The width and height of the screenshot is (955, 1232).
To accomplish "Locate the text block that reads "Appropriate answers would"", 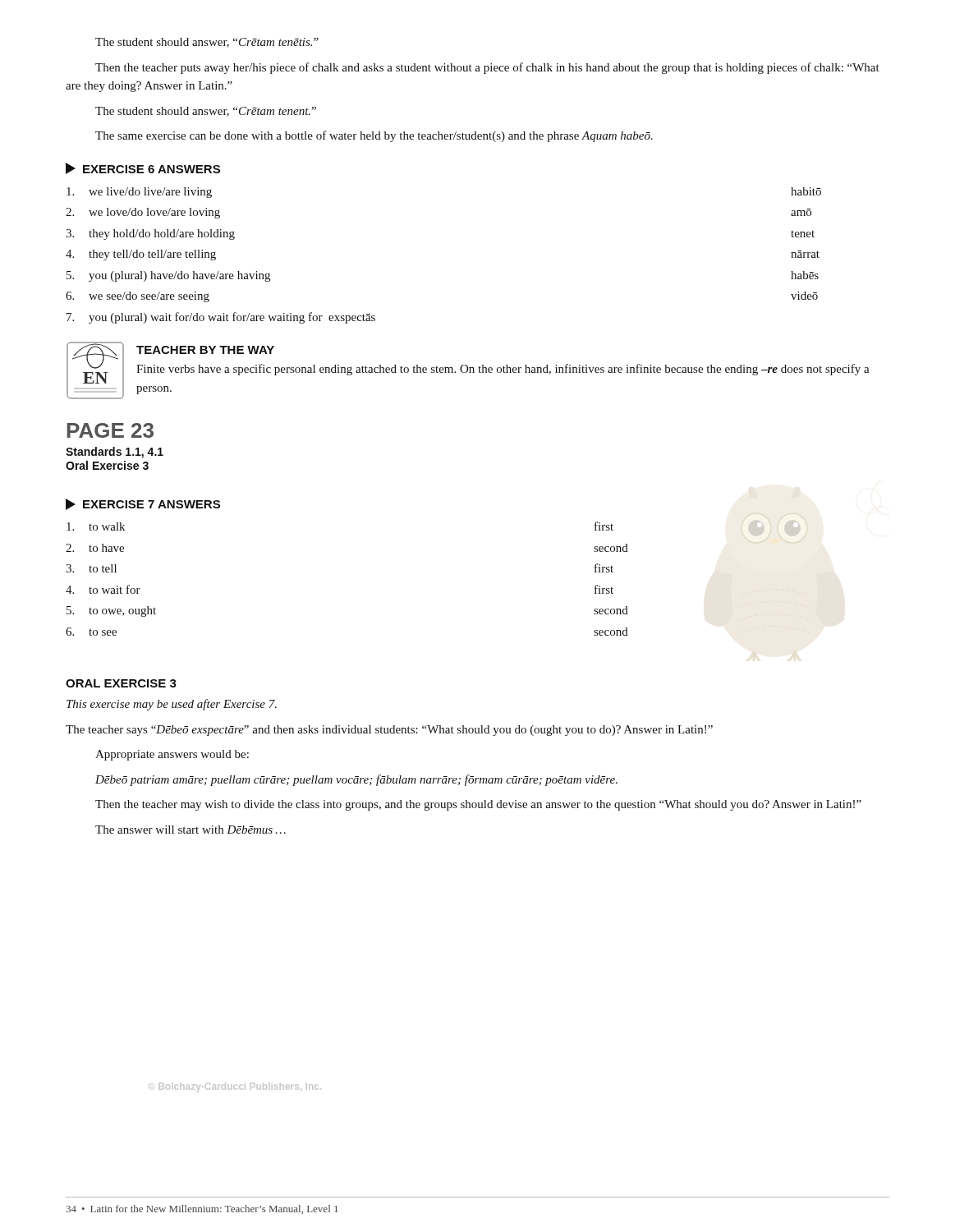I will [x=172, y=754].
